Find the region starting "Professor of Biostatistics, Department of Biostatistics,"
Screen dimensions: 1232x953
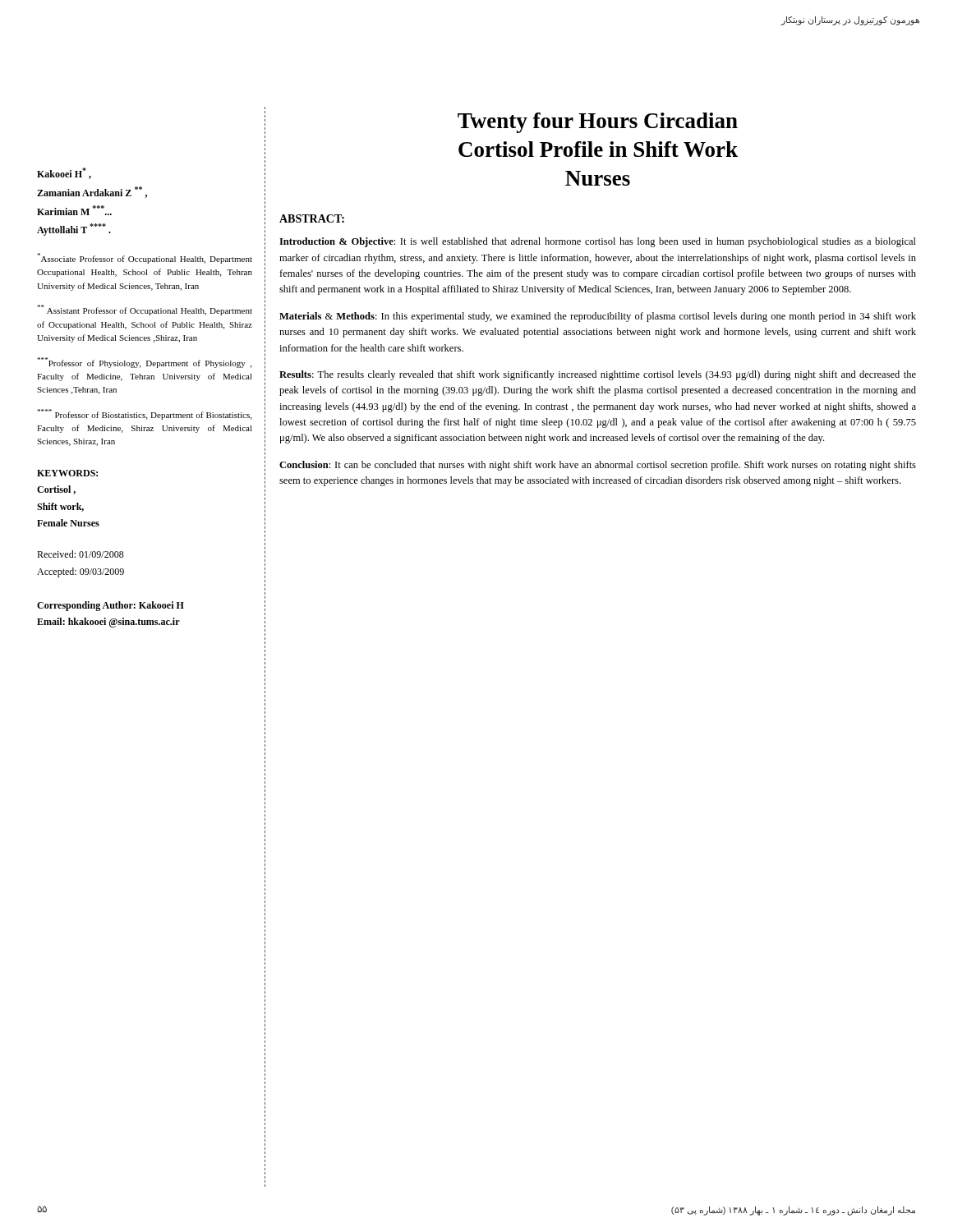point(145,427)
